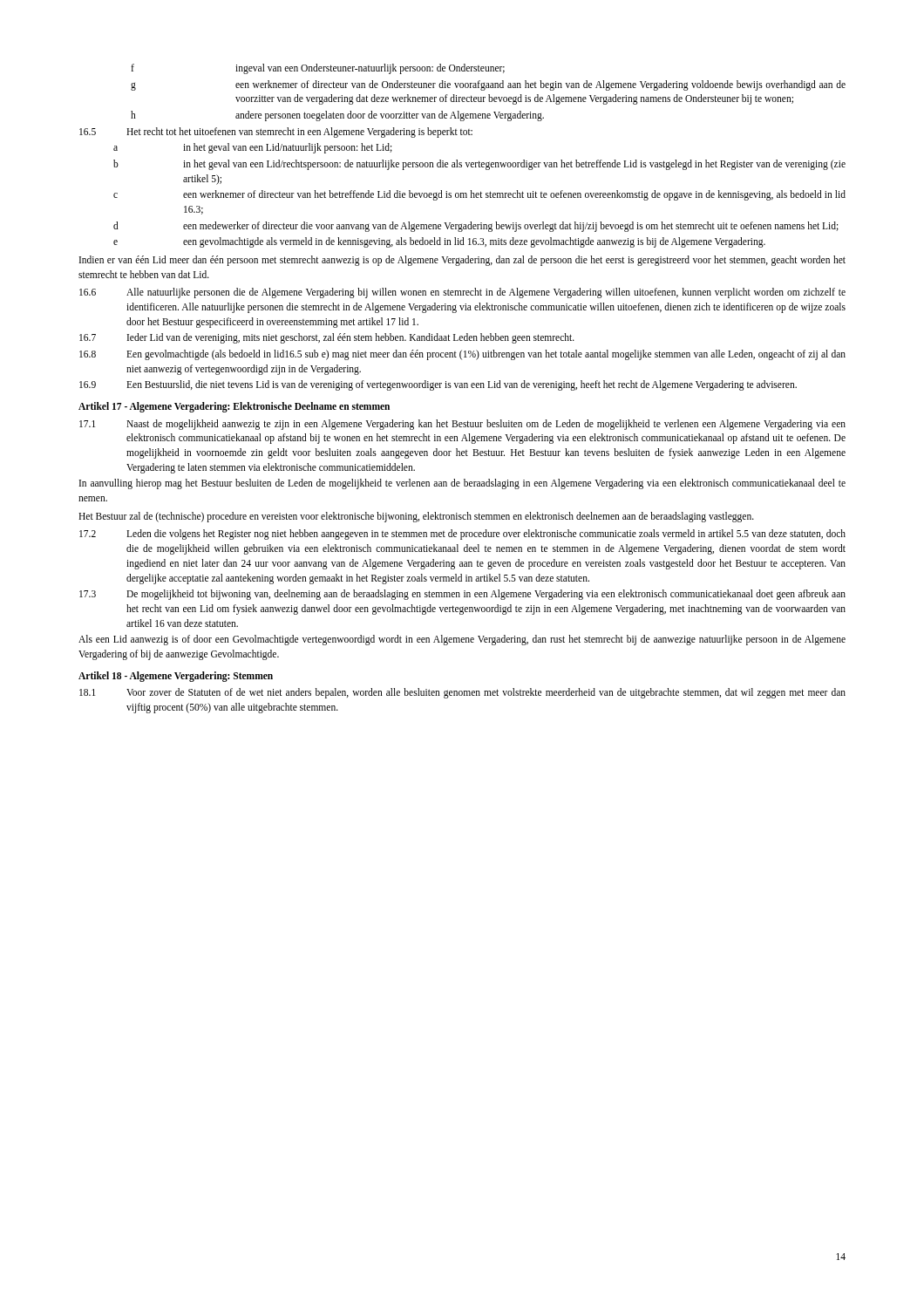Point to the element starting "8 Een gevolmachtigde (als bedoeld"
924x1308 pixels.
coord(462,362)
